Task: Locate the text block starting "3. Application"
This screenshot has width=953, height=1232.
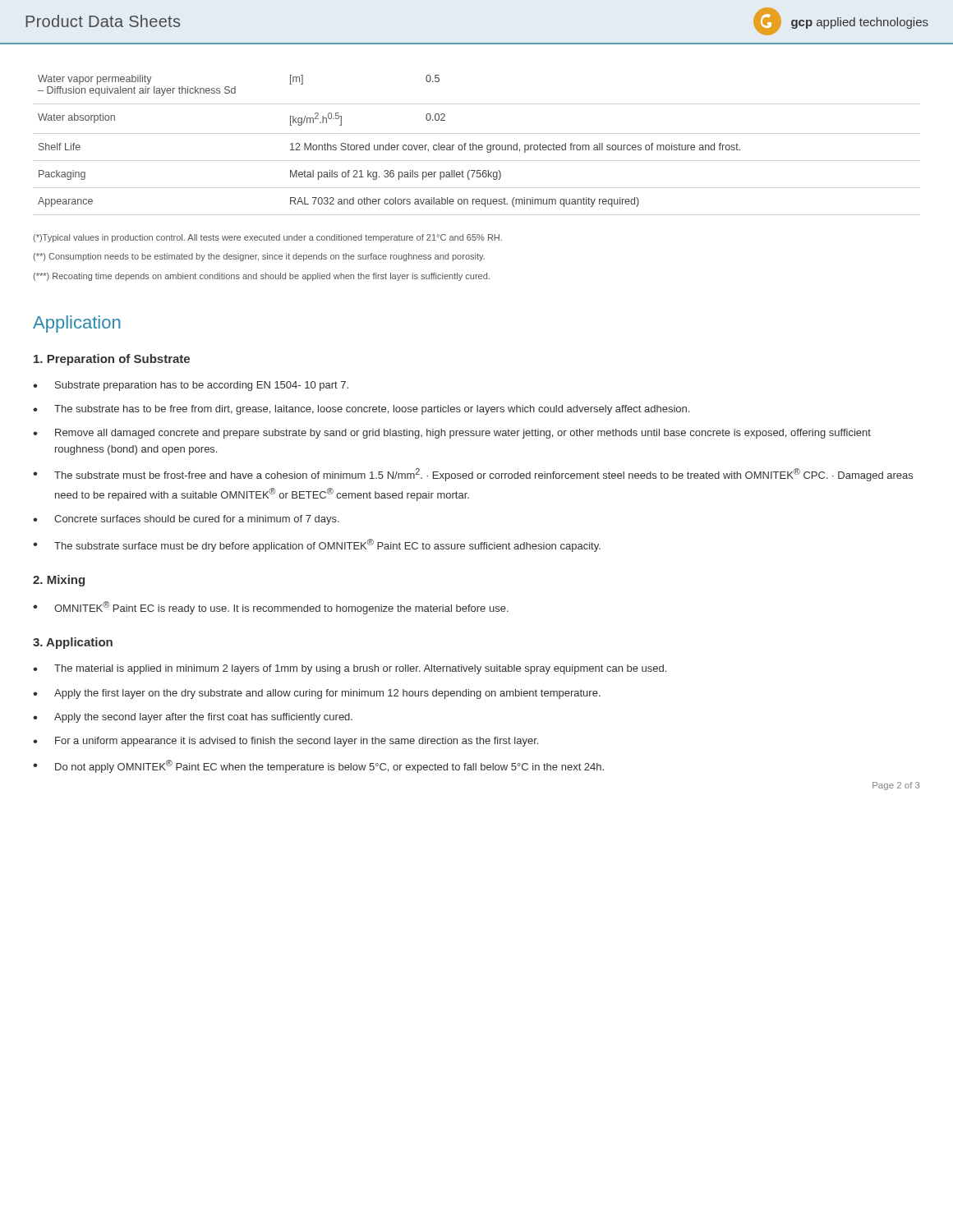Action: 73,642
